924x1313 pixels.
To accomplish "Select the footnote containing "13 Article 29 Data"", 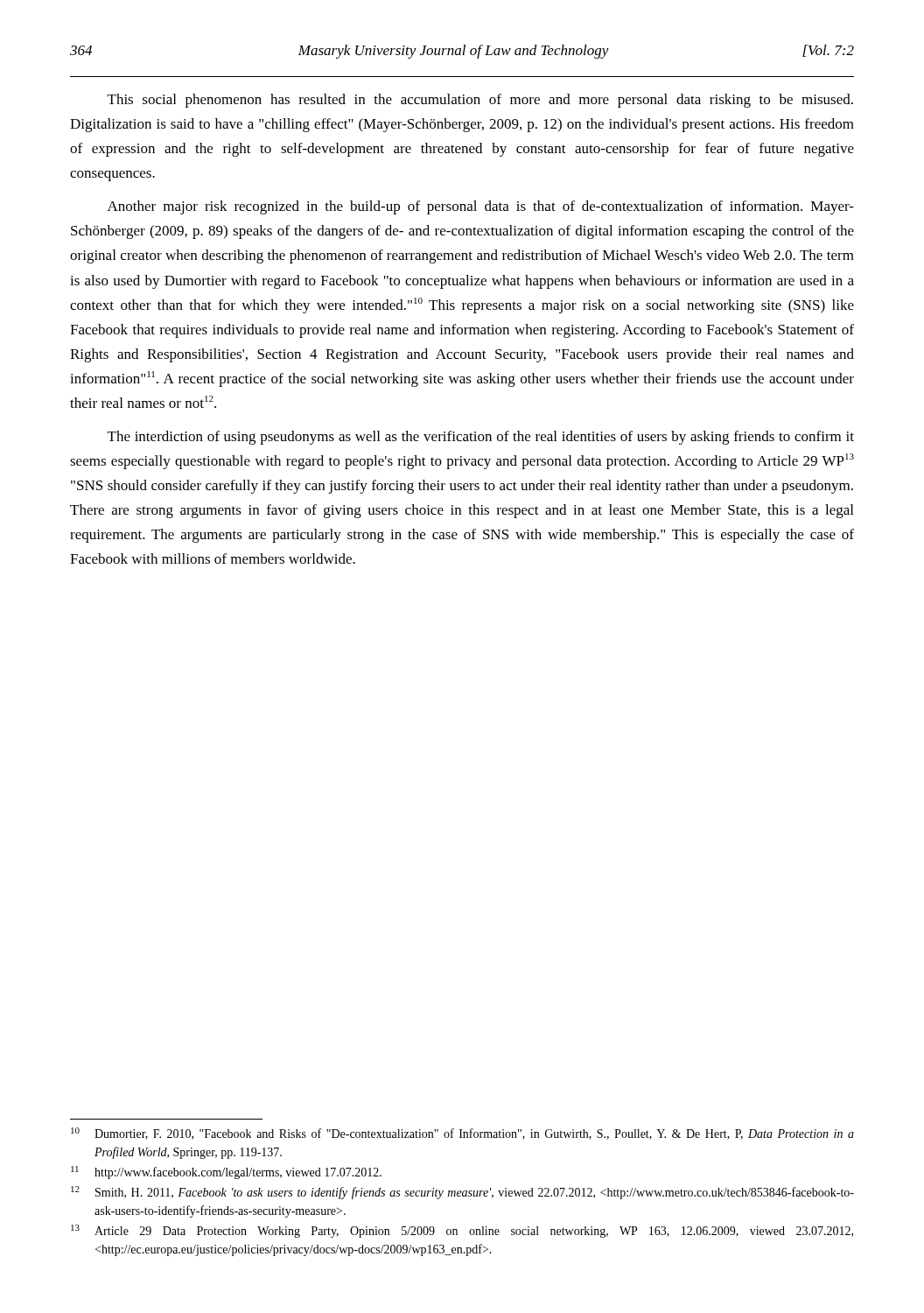I will point(462,1240).
